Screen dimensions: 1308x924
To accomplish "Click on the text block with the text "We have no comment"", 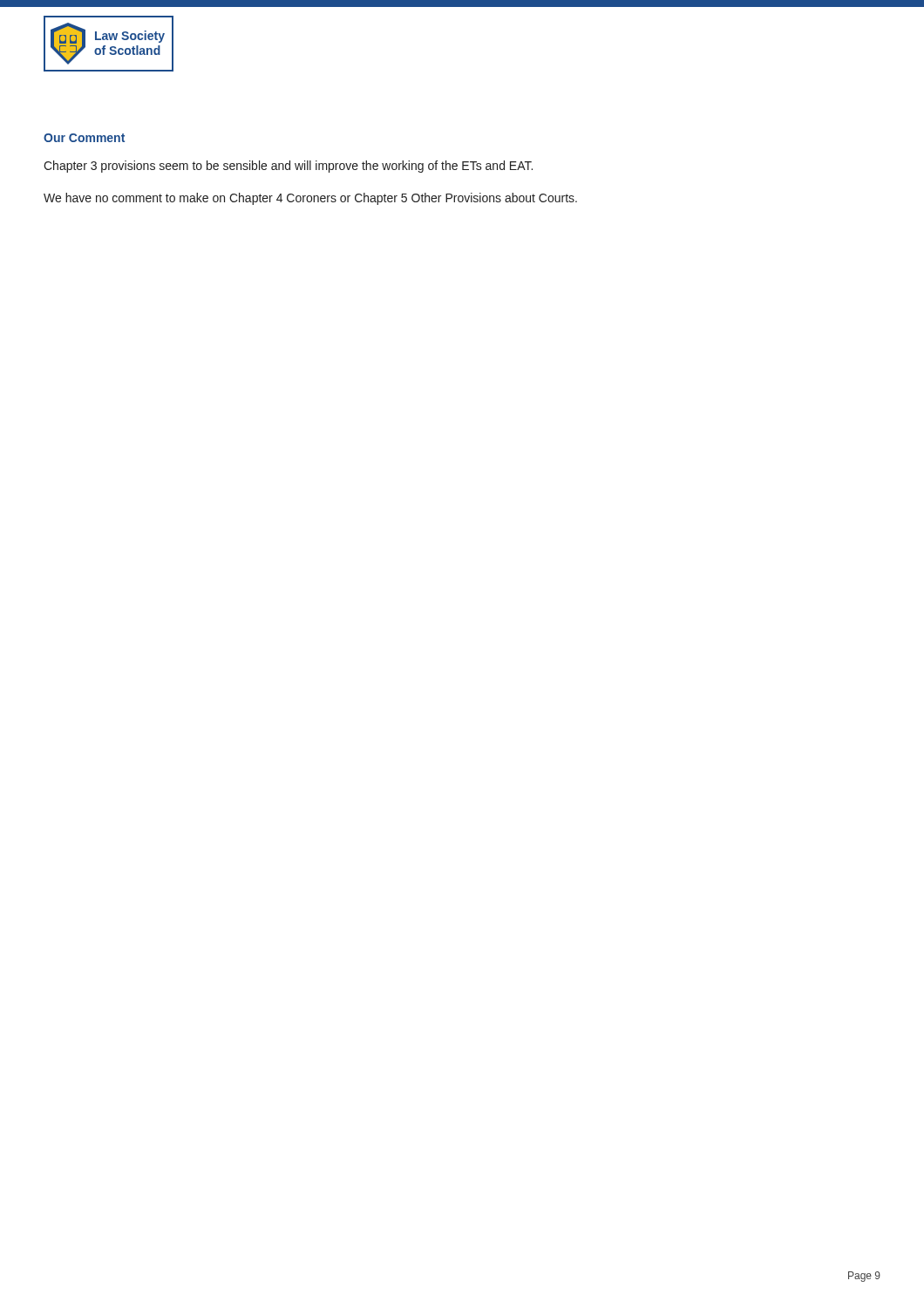I will [311, 198].
